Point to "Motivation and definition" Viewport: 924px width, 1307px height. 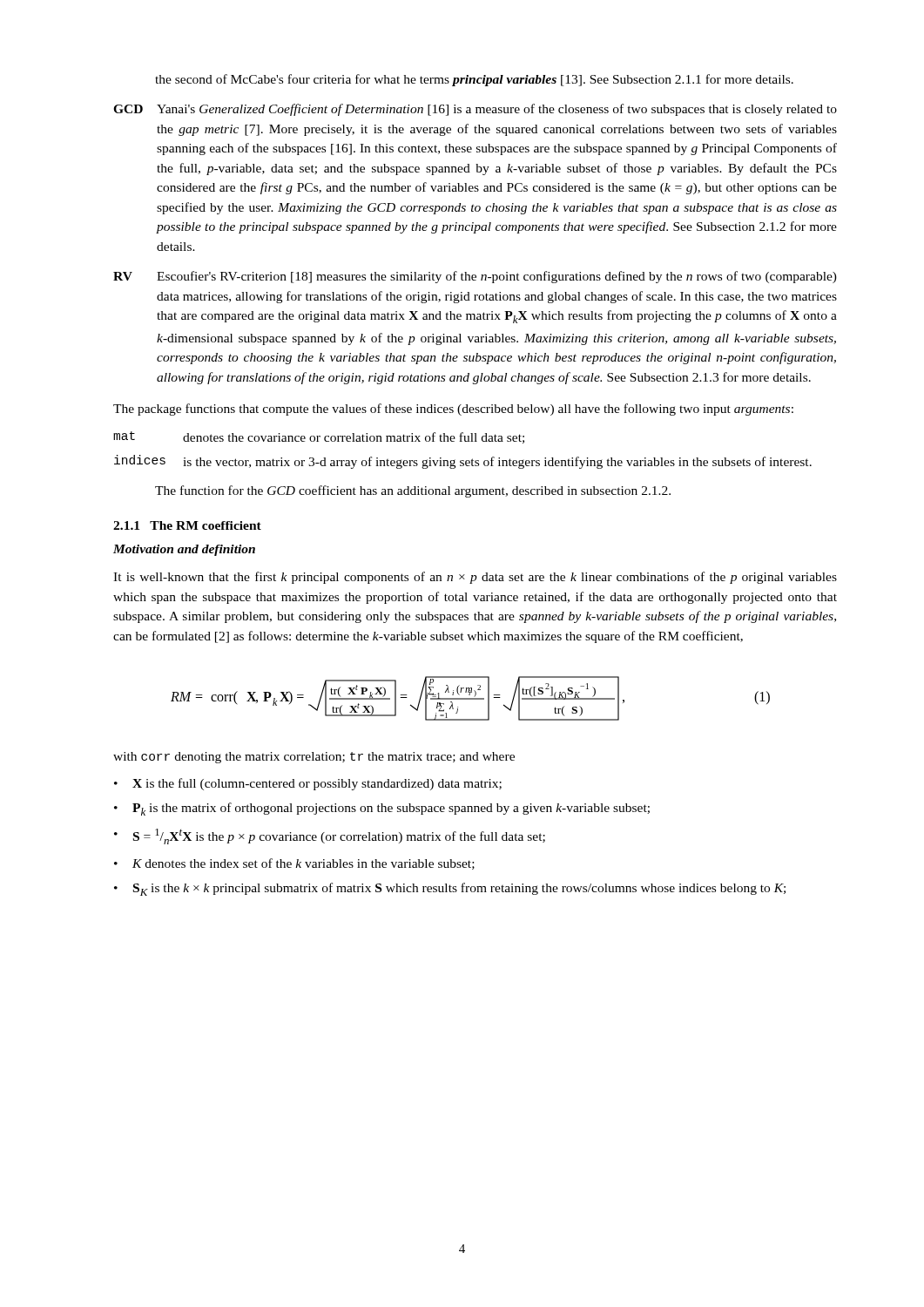[x=184, y=548]
